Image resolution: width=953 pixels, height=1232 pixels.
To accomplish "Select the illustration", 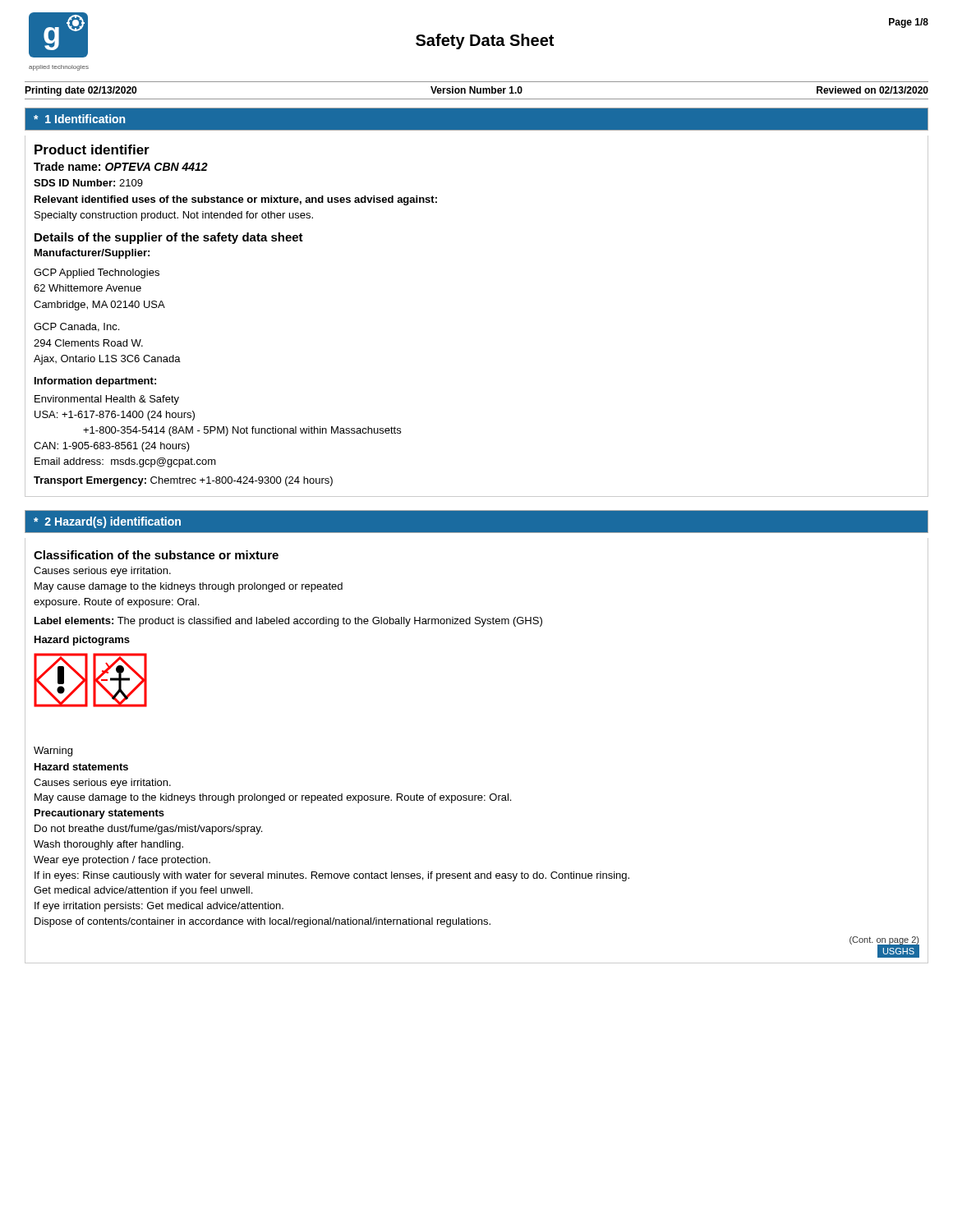I will point(476,695).
